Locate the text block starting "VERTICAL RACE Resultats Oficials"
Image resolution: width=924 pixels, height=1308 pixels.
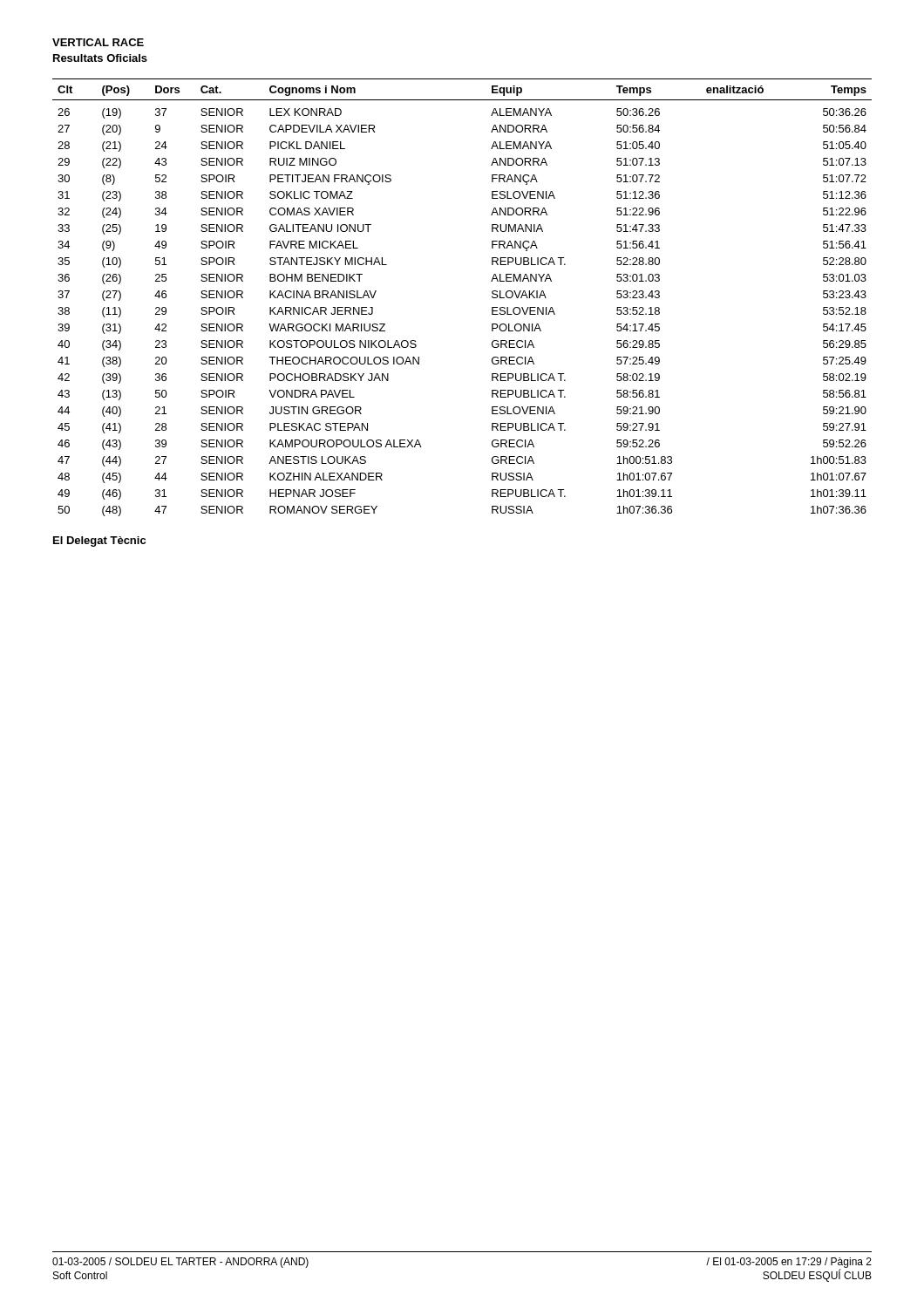click(98, 42)
